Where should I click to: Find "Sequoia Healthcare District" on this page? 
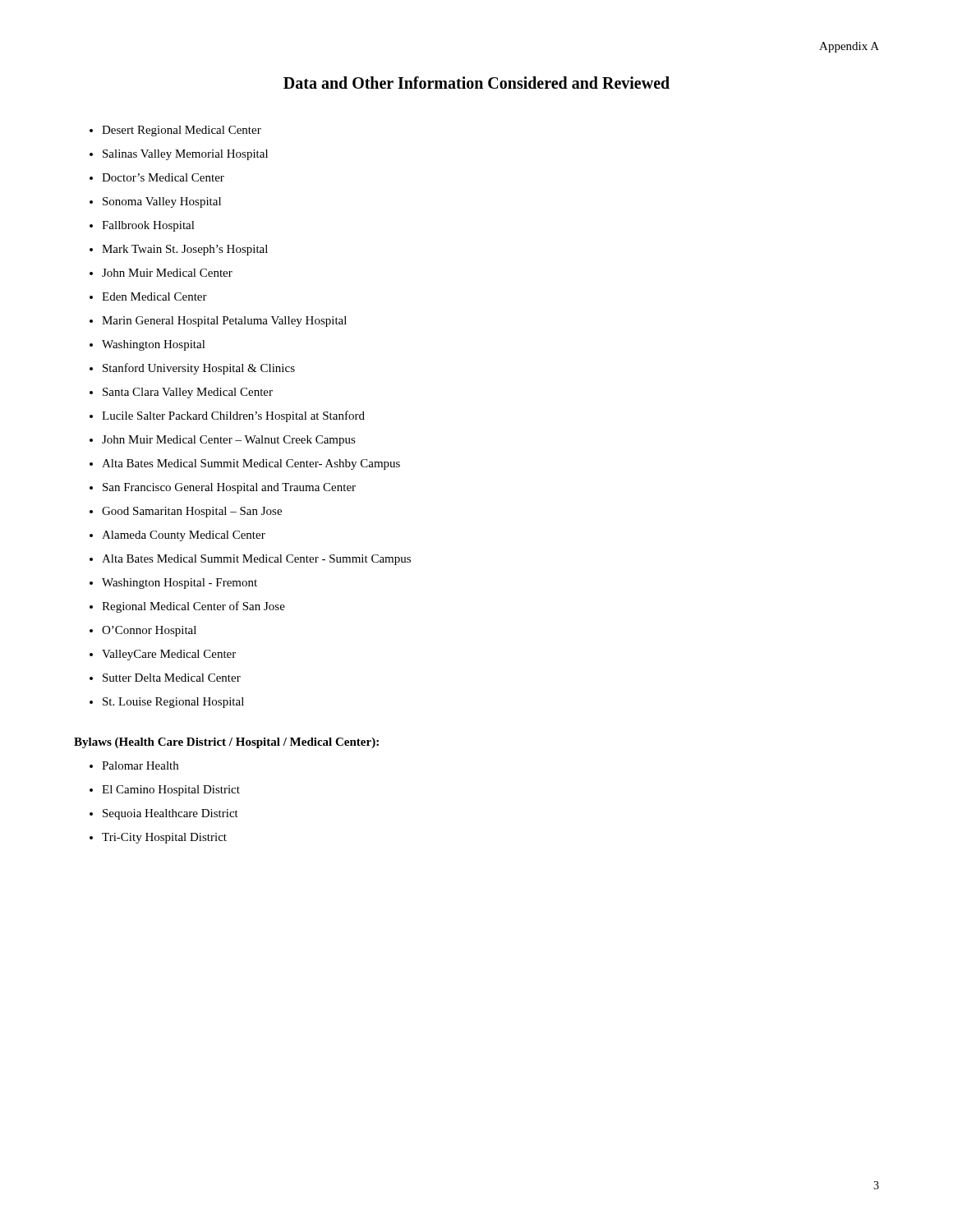[x=170, y=813]
